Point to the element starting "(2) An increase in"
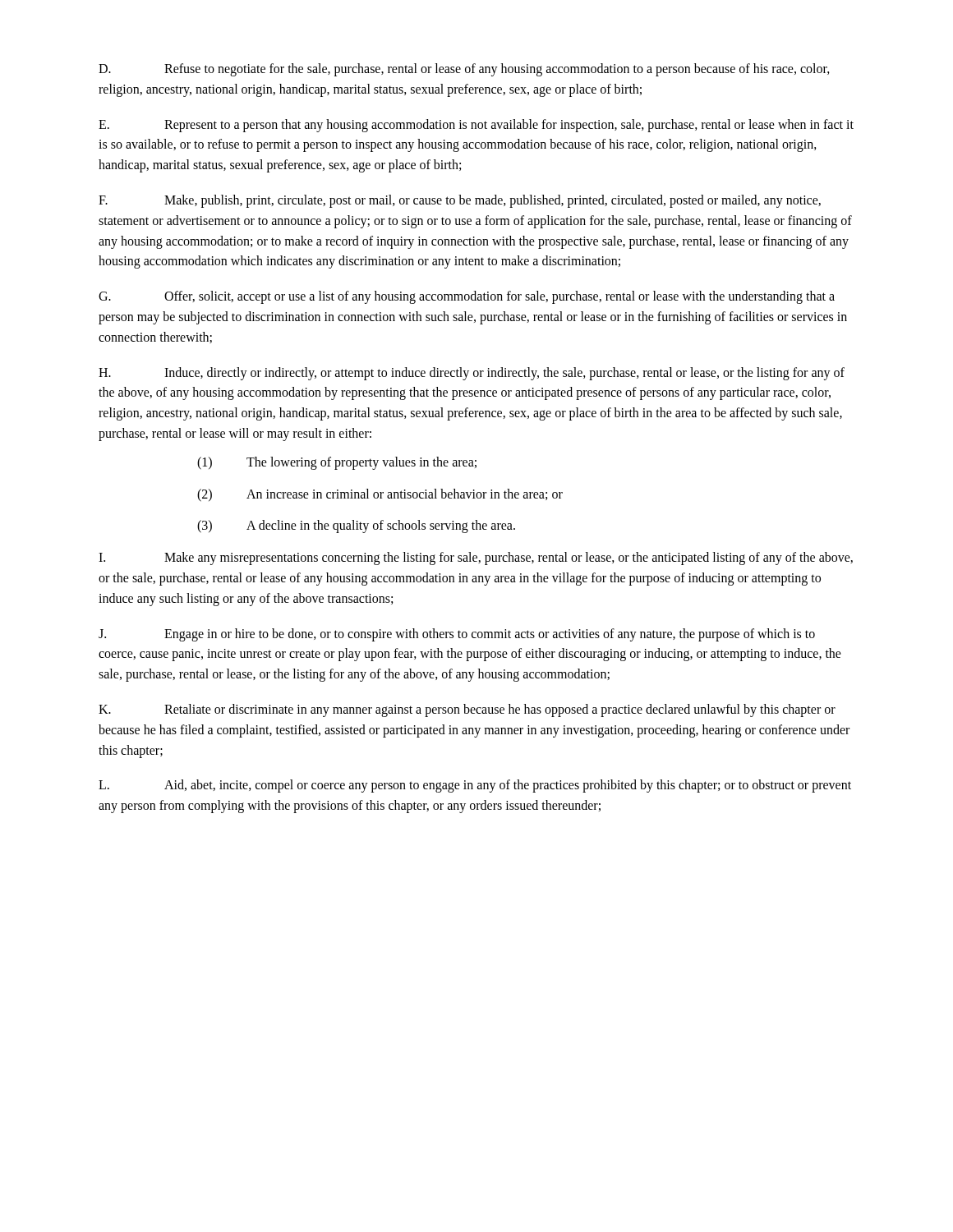 (526, 494)
